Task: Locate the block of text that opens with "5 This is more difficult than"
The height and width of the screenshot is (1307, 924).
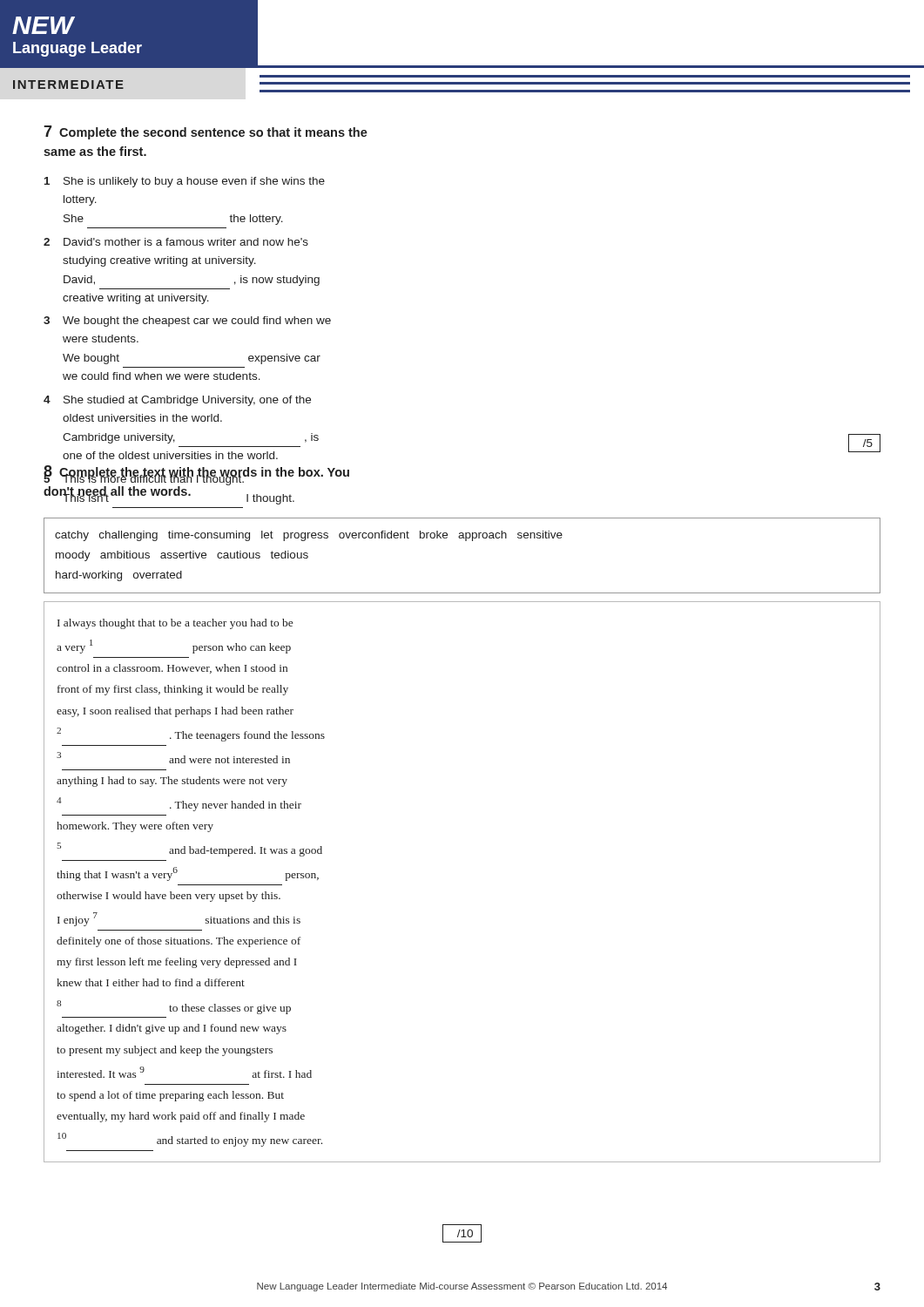Action: (x=169, y=489)
